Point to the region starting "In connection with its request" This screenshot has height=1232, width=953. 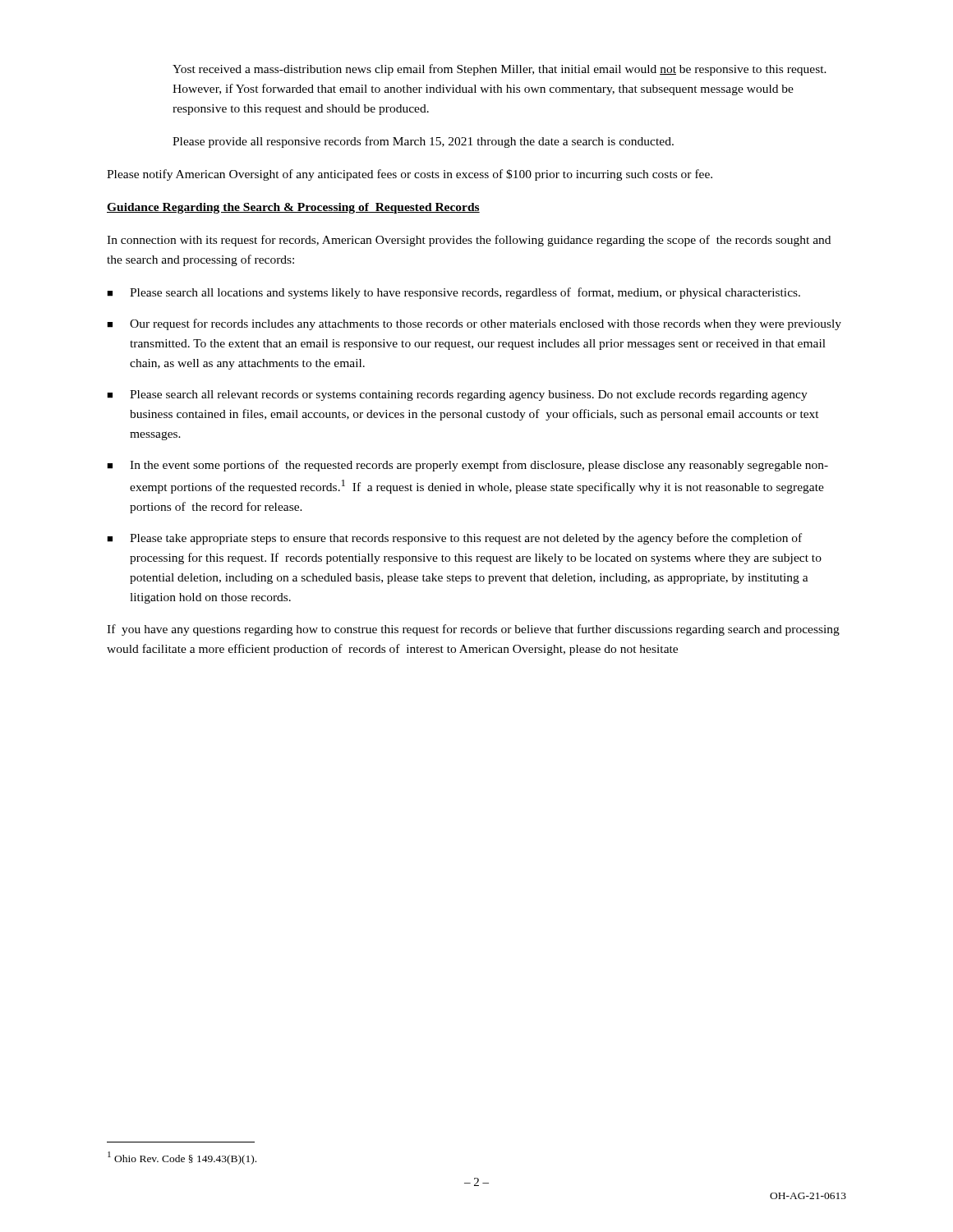[x=469, y=249]
